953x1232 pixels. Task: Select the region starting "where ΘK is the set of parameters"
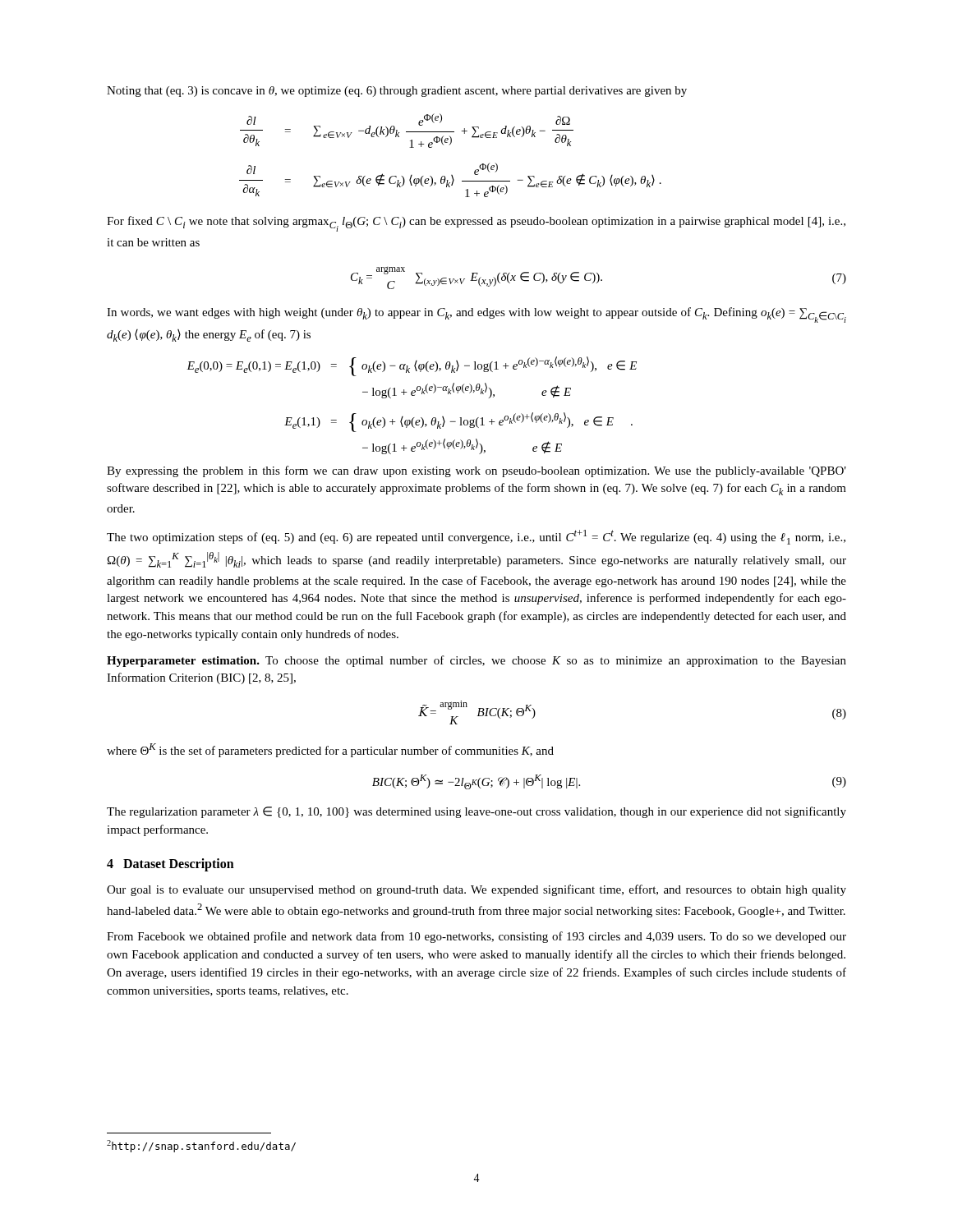point(476,750)
